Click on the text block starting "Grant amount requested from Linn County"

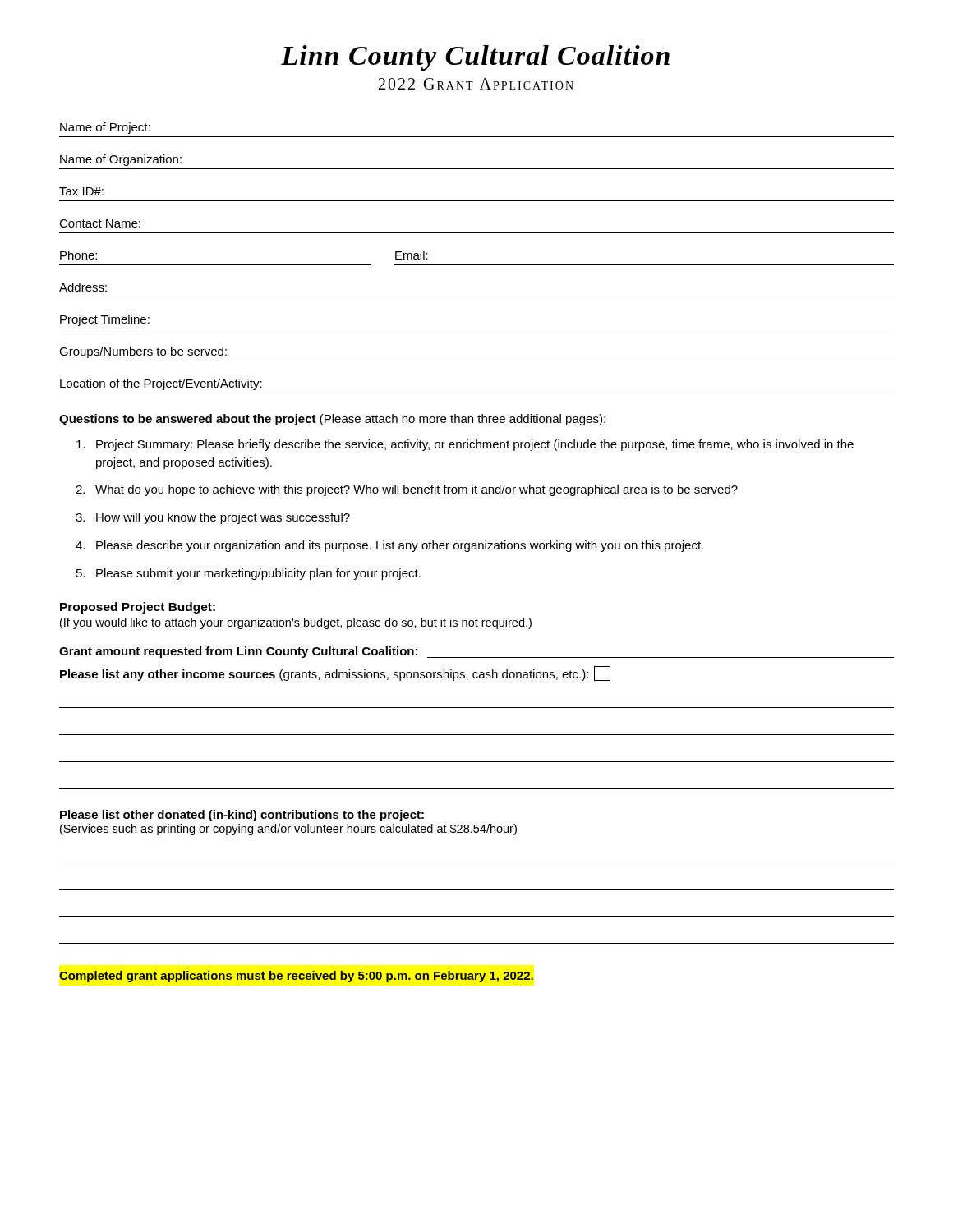click(476, 650)
